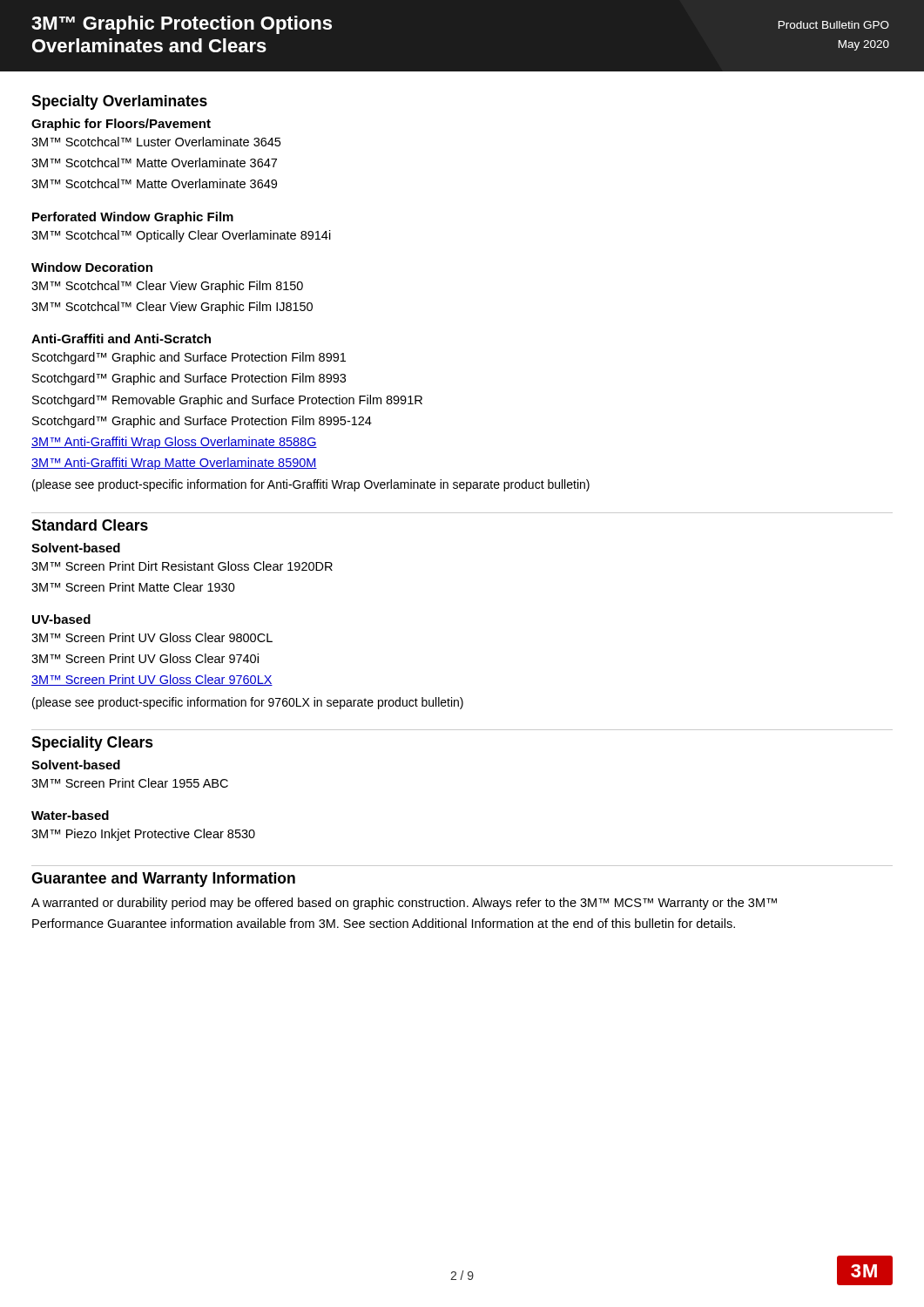Select the section header that reads "Graphic for Floors/Pavement"

(x=121, y=123)
